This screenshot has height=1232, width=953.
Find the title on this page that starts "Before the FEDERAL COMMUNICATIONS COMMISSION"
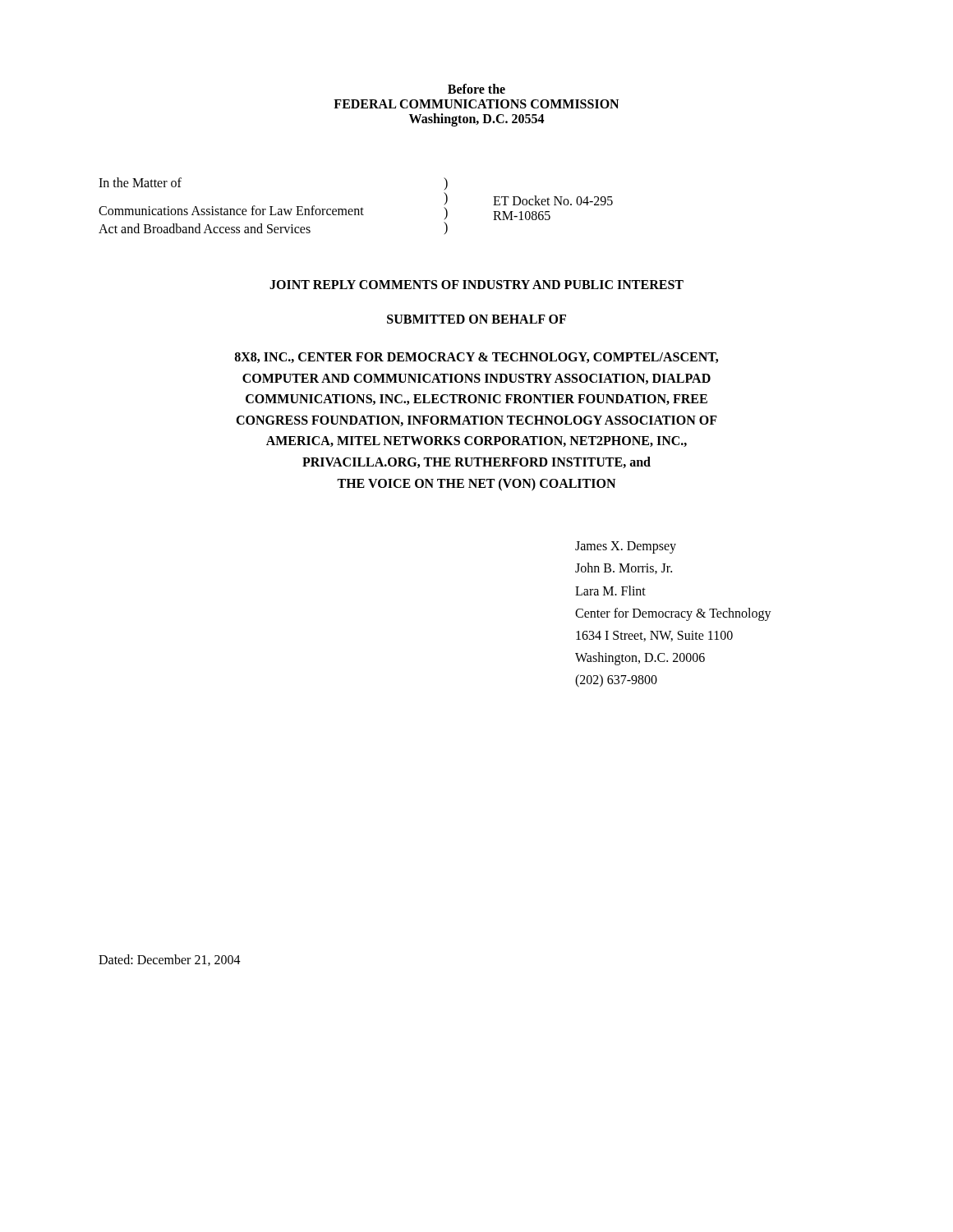click(x=476, y=104)
